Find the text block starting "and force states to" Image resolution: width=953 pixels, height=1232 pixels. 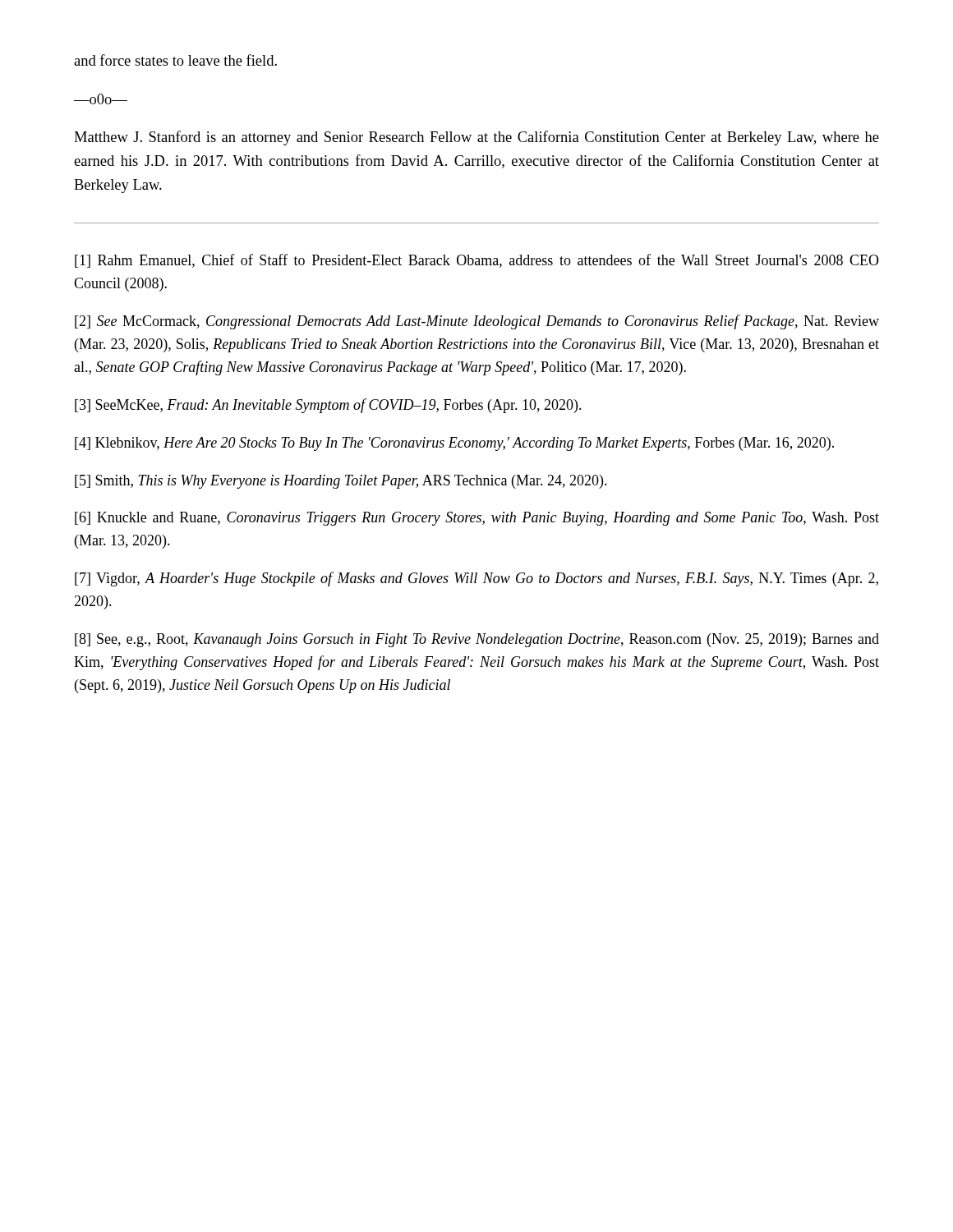(176, 61)
